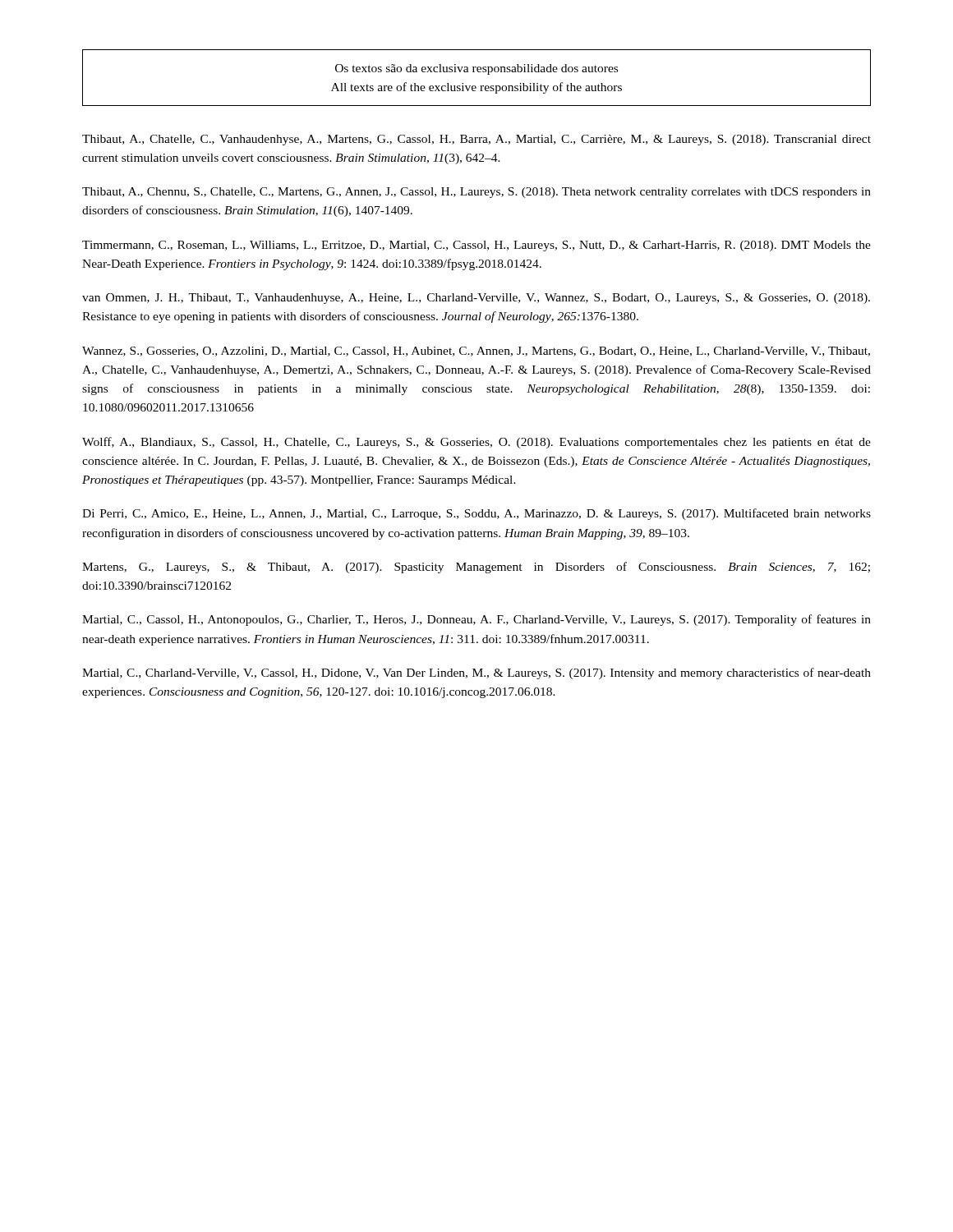This screenshot has width=953, height=1232.
Task: Where is the passage that starts "Wannez, S., Gosseries, O., Azzolini, D.,"?
Action: pyautogui.click(x=476, y=379)
